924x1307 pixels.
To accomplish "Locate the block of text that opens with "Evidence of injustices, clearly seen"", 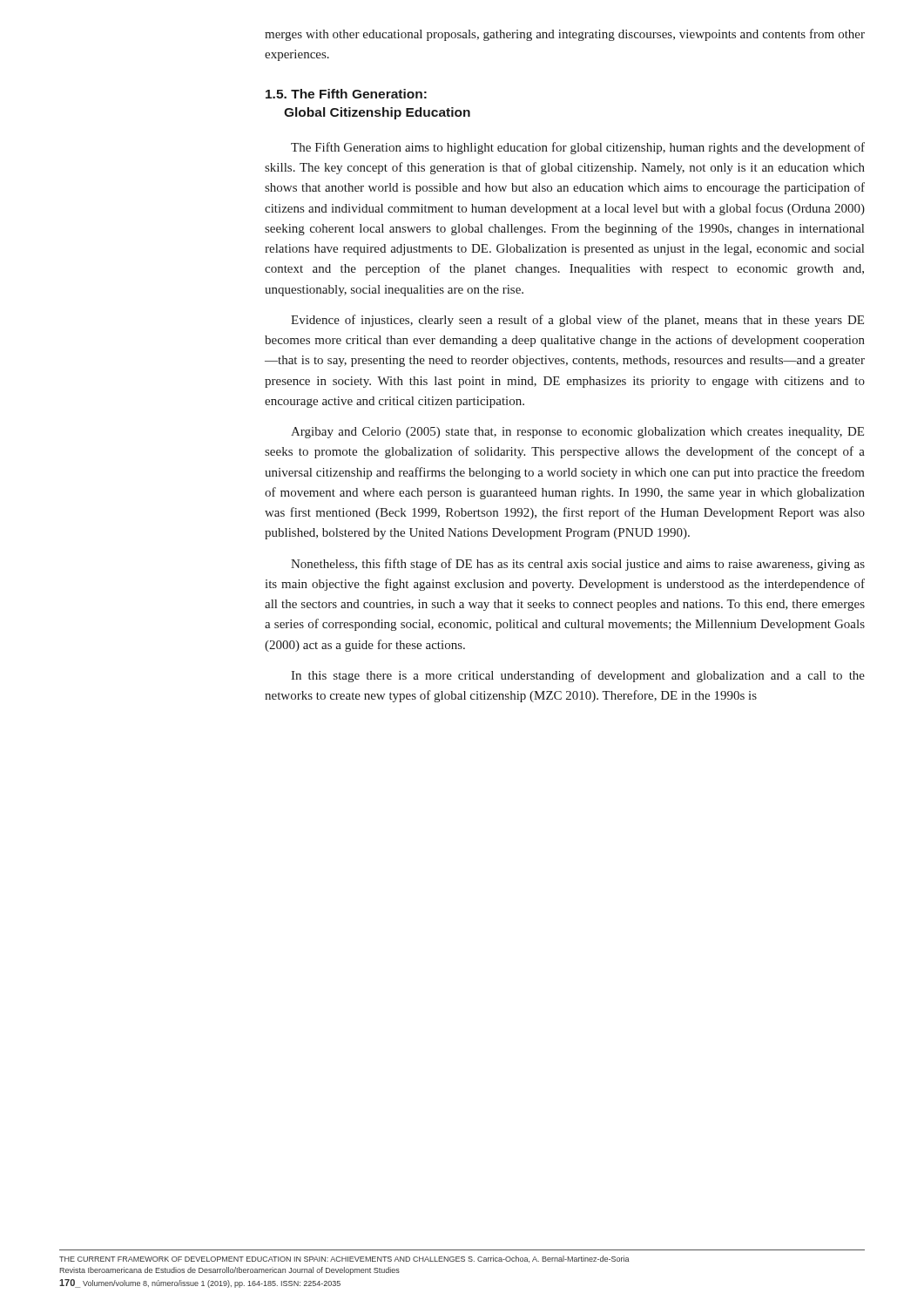I will pyautogui.click(x=565, y=360).
